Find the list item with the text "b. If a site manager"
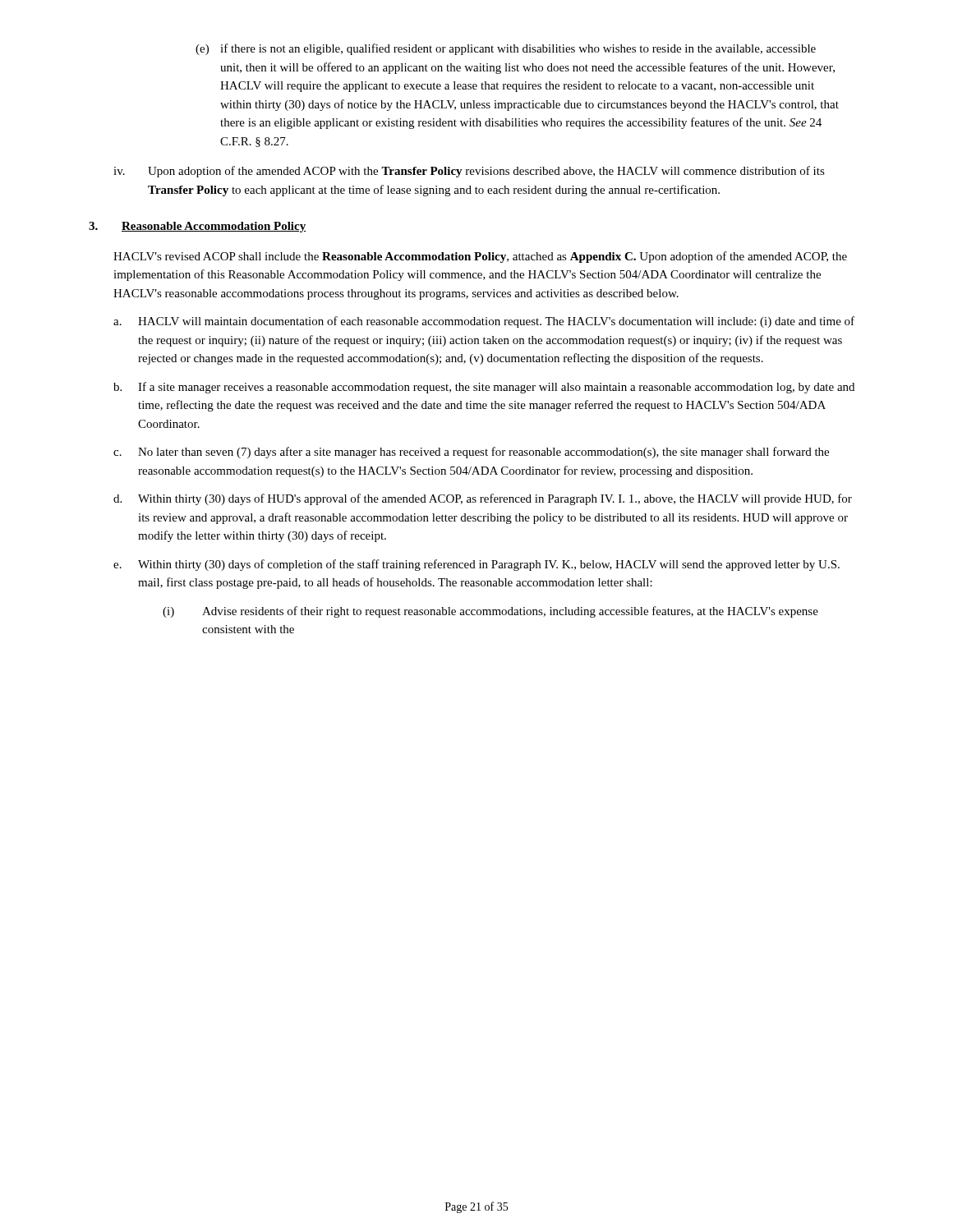The image size is (953, 1232). (489, 405)
